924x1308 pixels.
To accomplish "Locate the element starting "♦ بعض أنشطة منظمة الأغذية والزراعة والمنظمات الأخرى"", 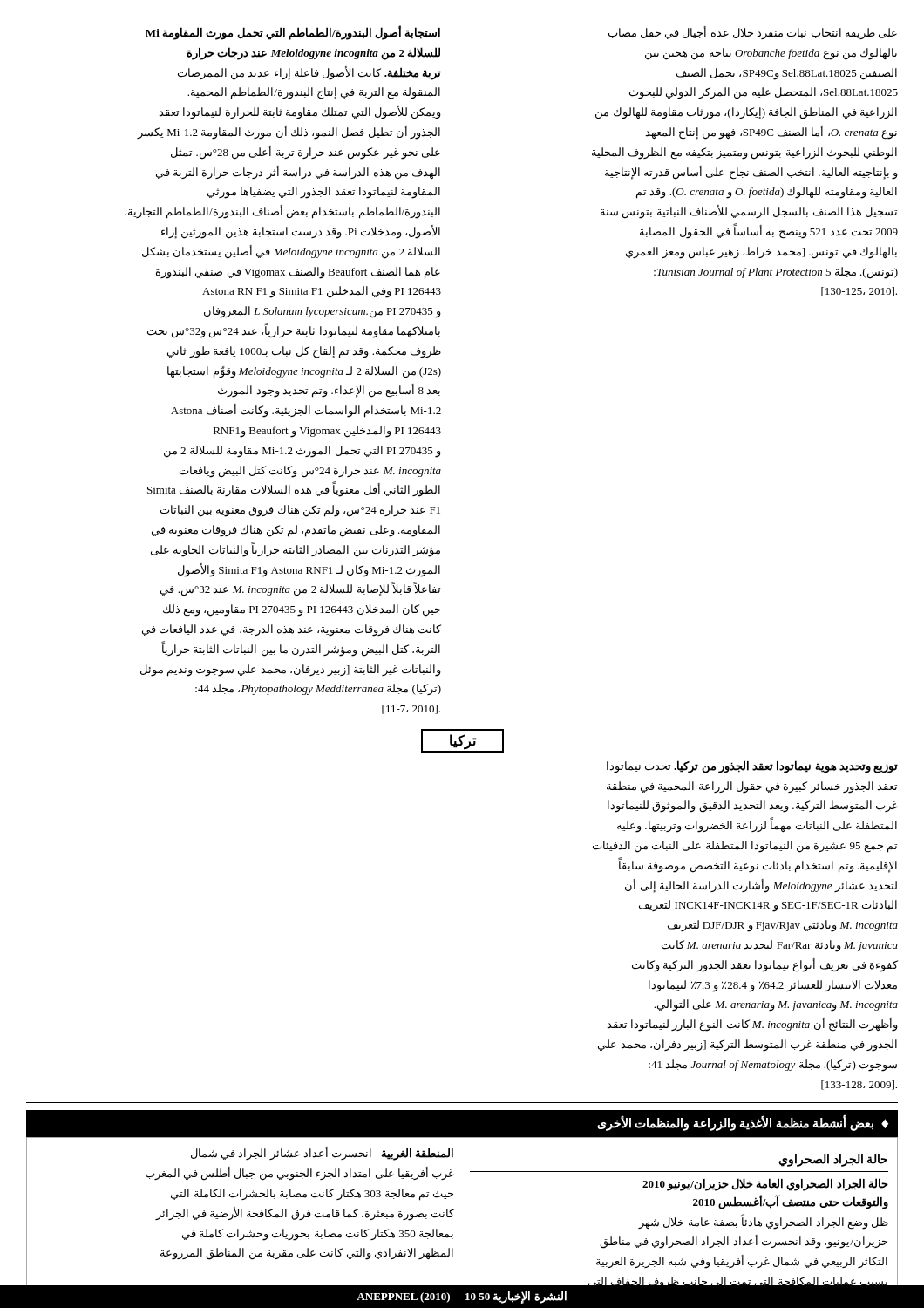I will pyautogui.click(x=743, y=1124).
